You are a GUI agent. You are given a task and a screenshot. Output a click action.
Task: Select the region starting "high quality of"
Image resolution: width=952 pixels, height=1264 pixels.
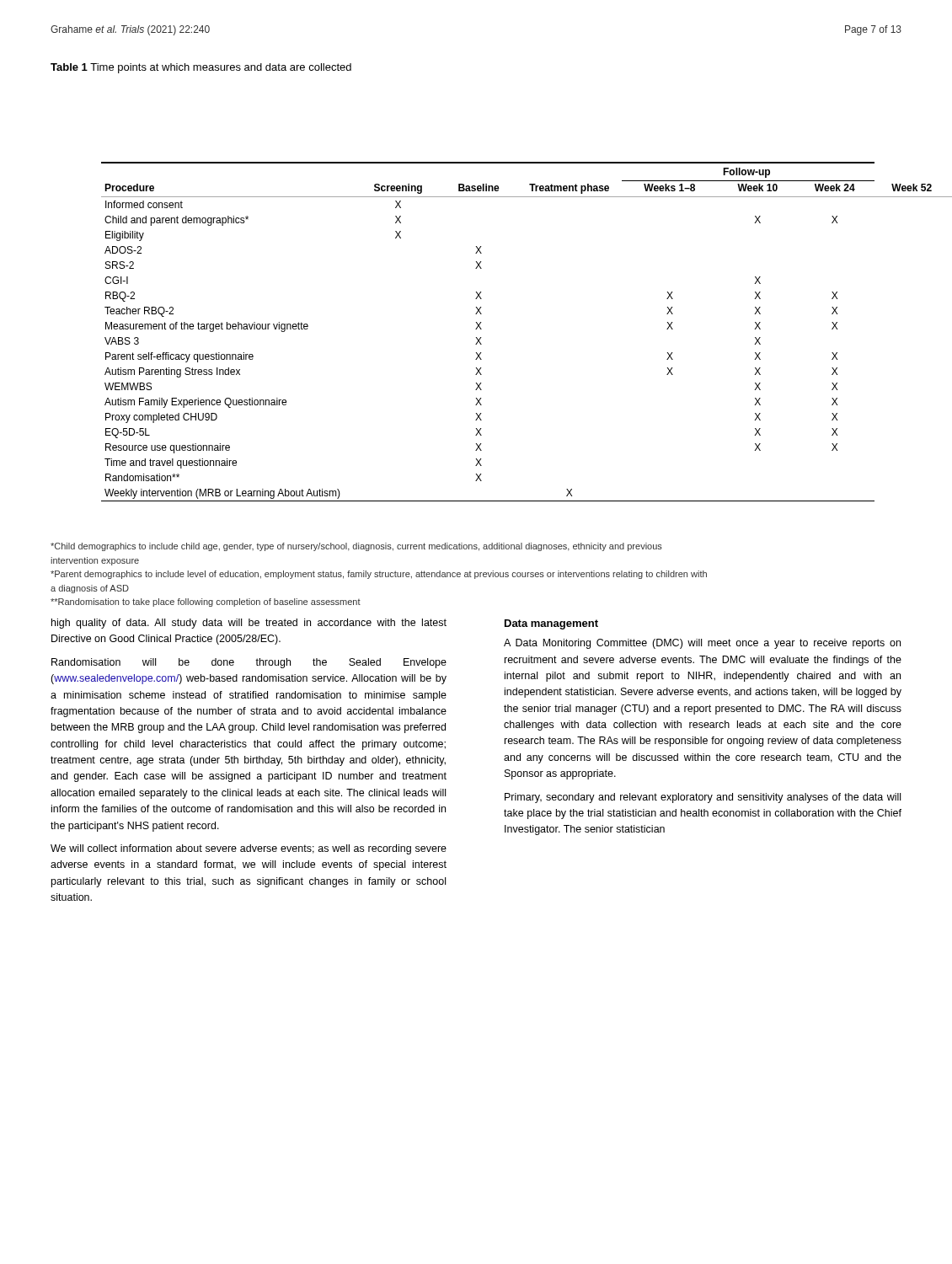tap(249, 631)
